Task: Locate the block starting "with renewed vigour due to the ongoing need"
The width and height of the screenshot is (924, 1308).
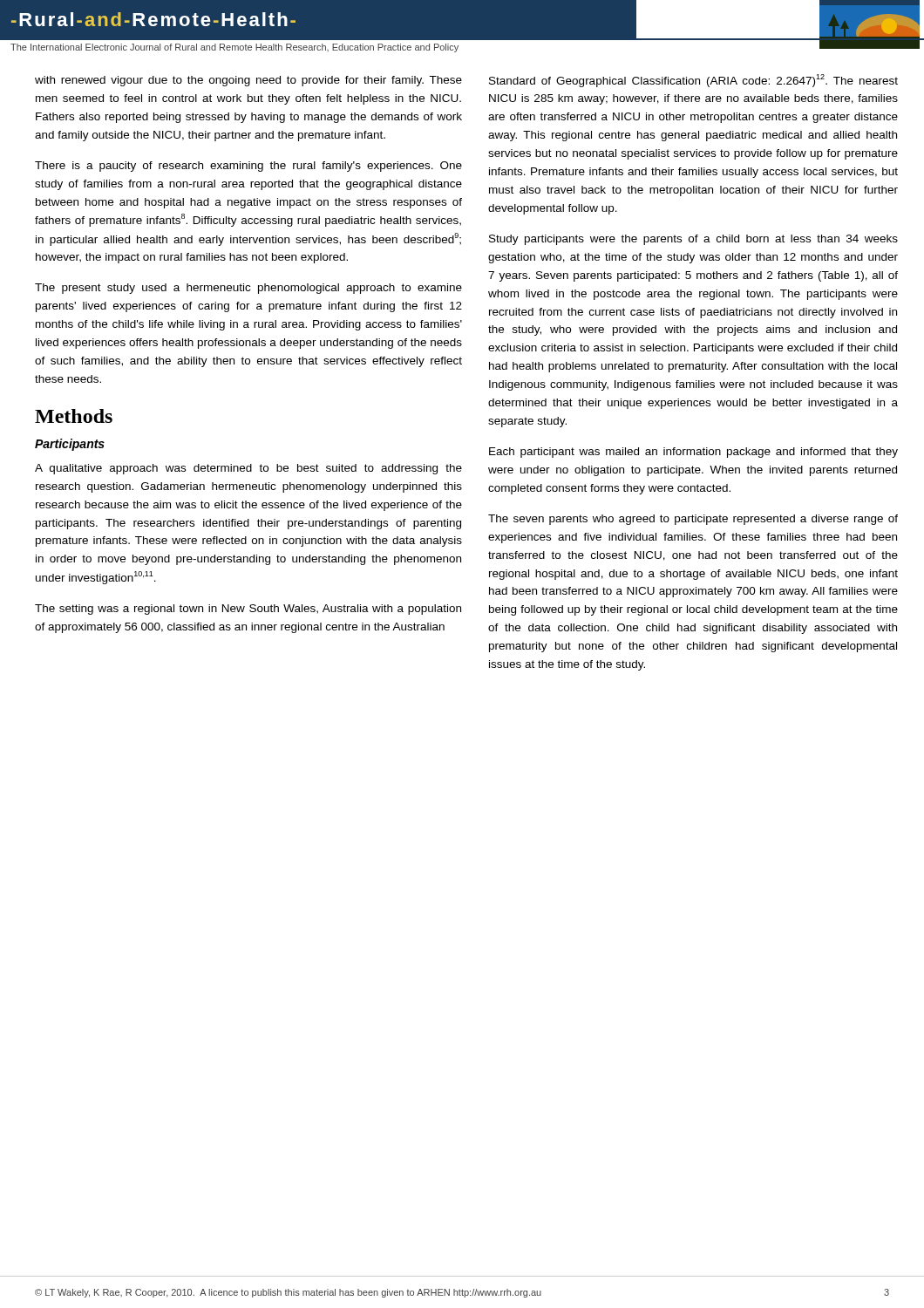Action: tap(248, 107)
